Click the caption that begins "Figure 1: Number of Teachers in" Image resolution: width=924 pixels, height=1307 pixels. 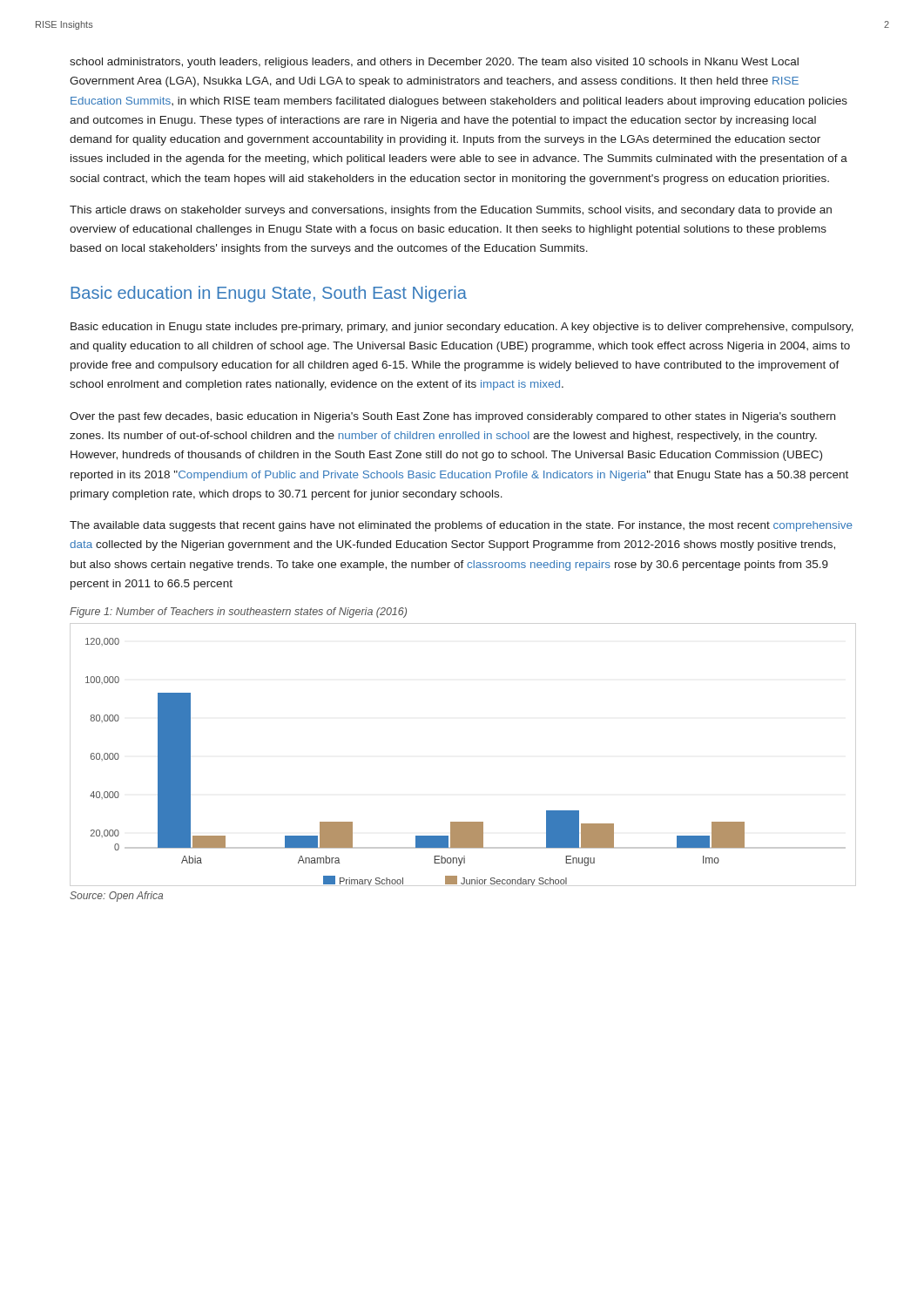[239, 612]
